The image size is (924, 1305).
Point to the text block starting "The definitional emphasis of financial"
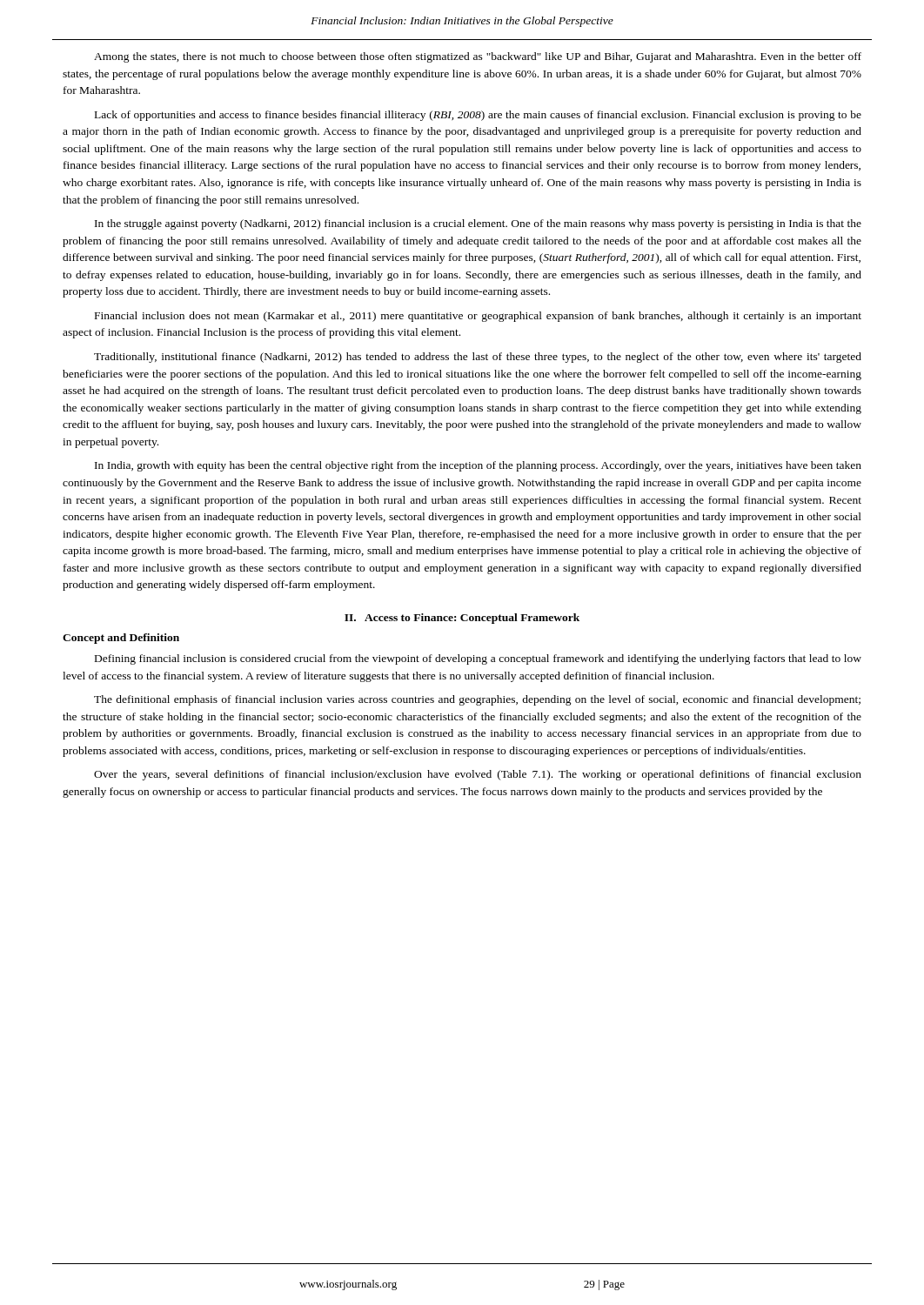point(462,725)
